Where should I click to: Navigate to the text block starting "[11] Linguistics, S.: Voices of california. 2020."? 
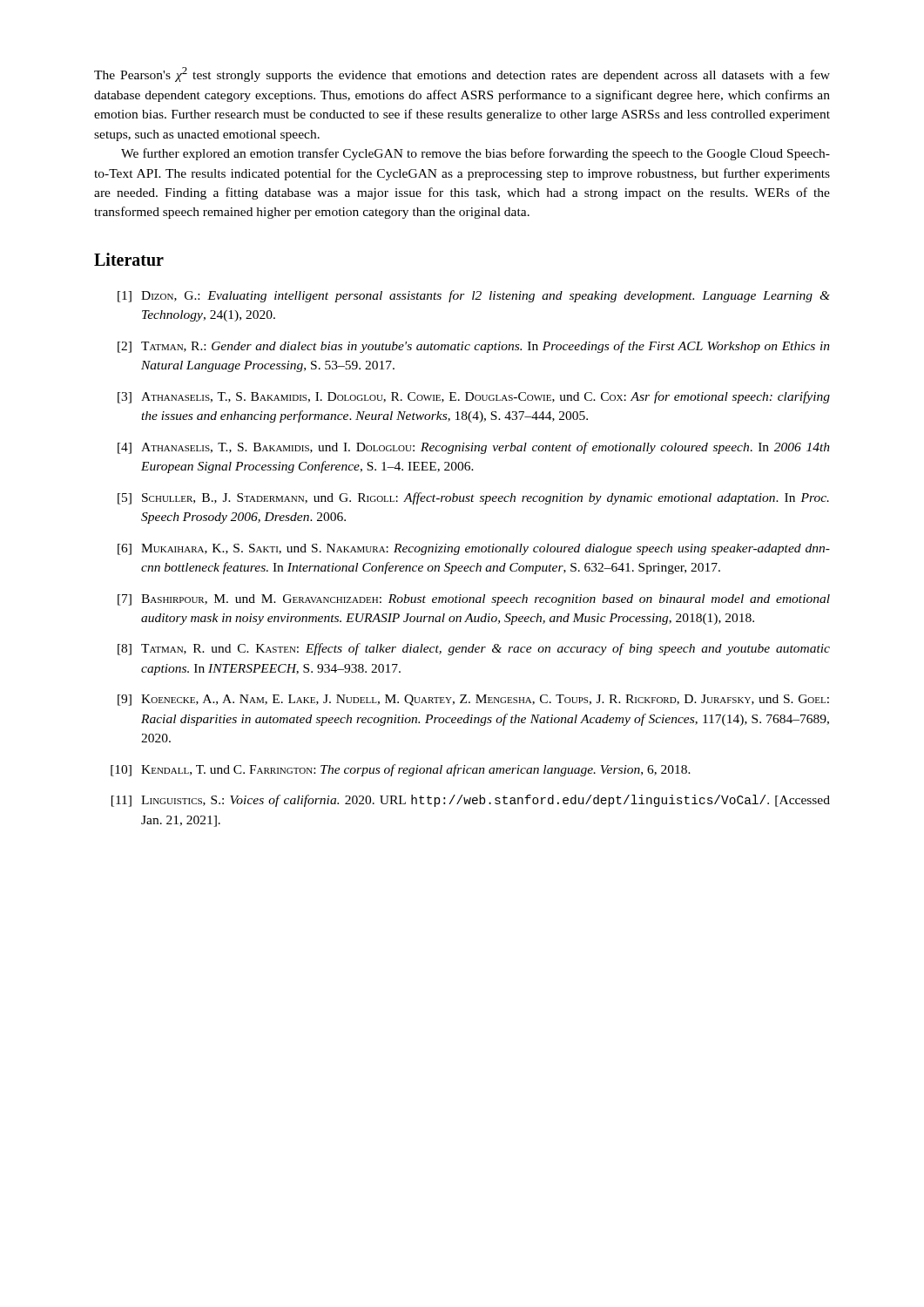coord(462,810)
